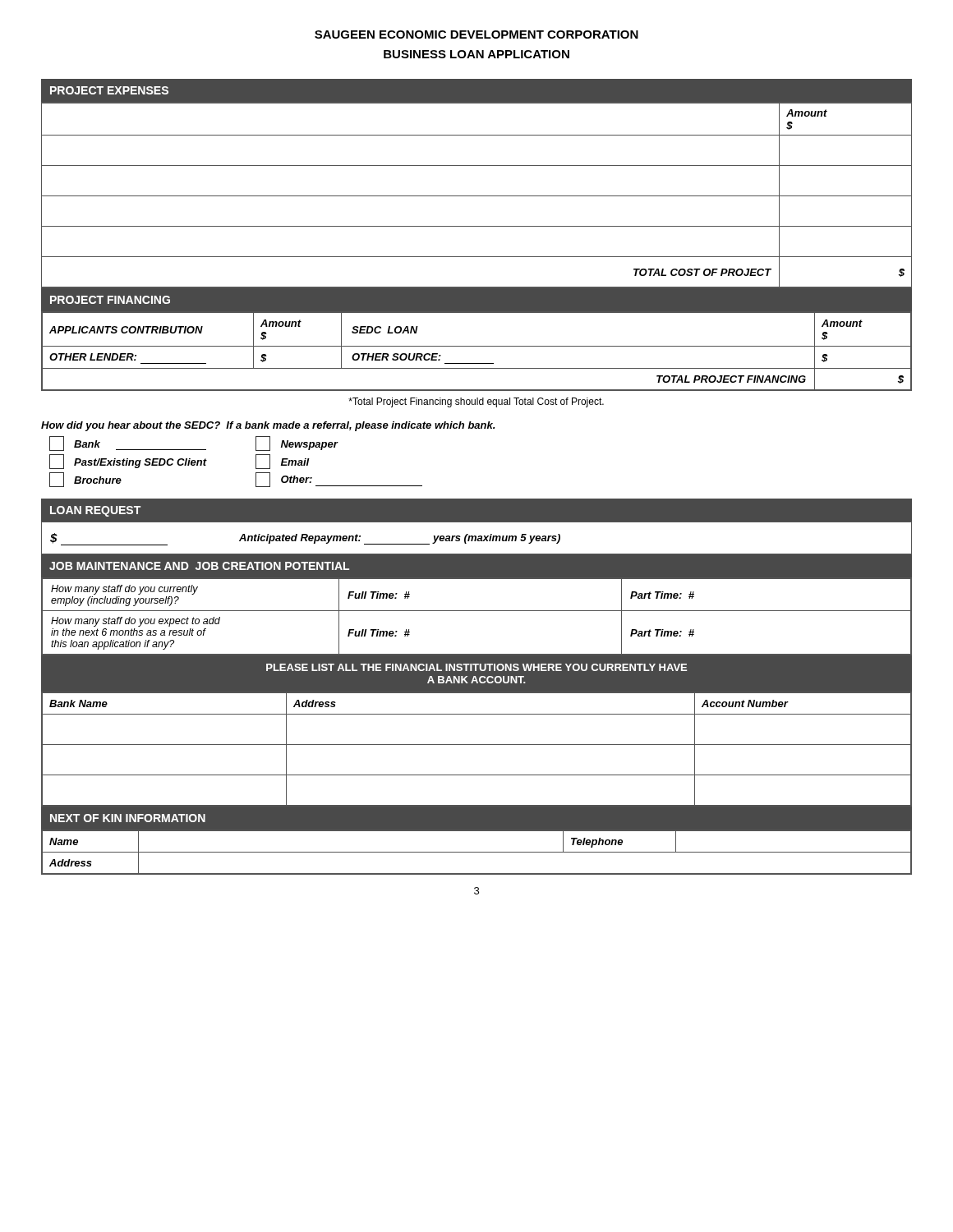
Task: Select the table that reads "Account Number"
Action: tap(476, 749)
